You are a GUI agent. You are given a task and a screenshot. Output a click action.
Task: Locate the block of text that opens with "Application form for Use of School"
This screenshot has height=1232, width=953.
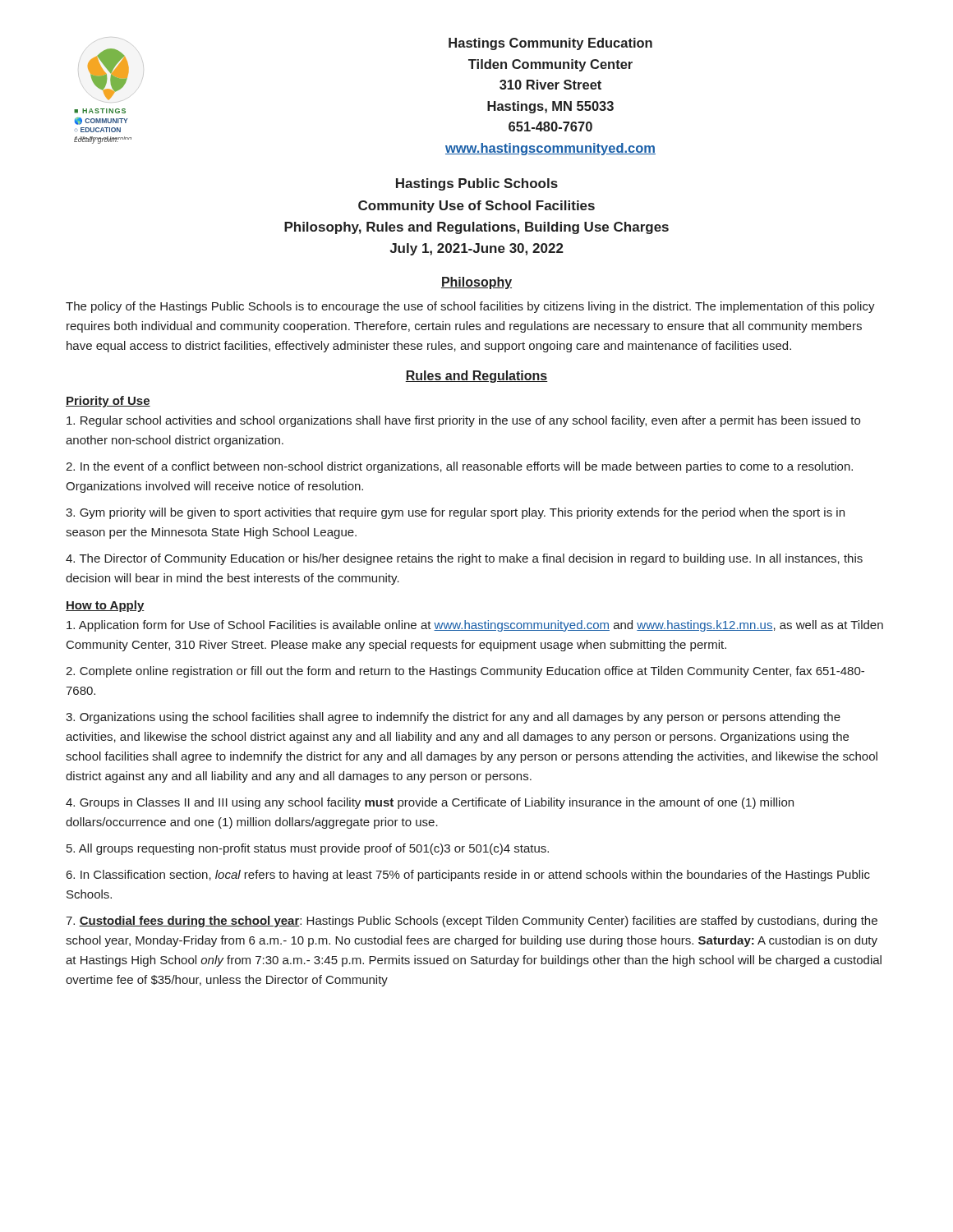point(475,634)
